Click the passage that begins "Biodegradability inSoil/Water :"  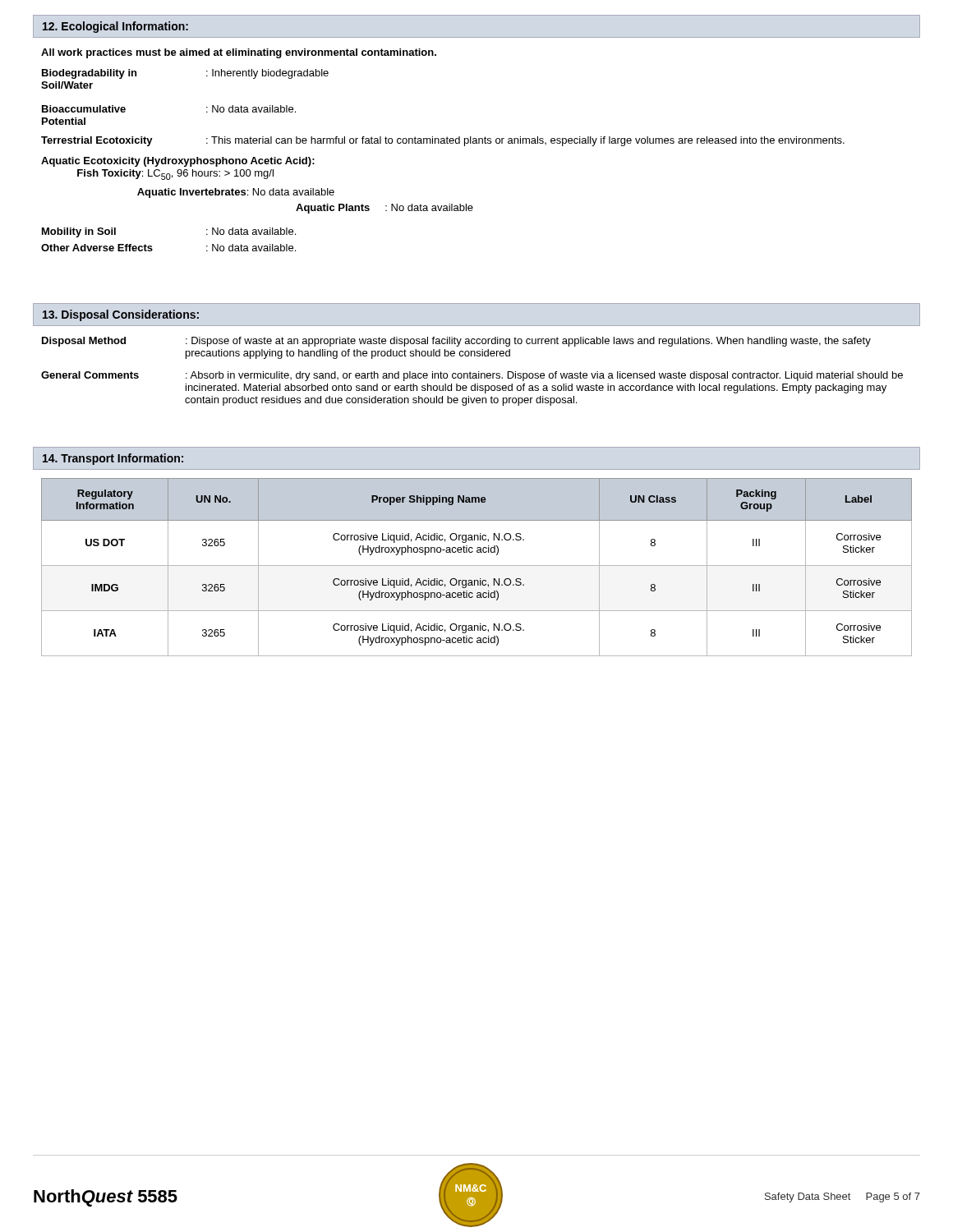[x=92, y=74]
